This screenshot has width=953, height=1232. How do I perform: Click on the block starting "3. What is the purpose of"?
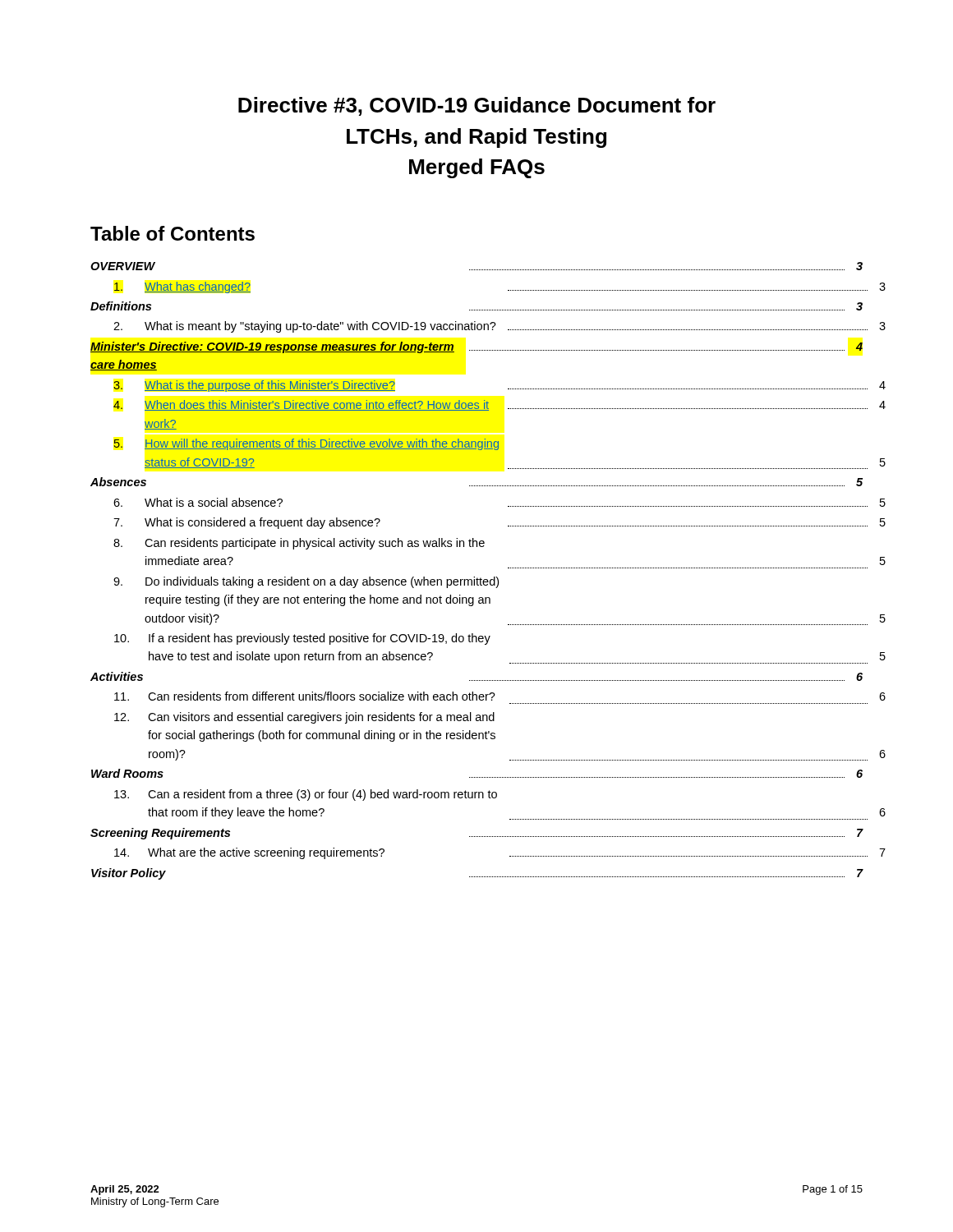pos(500,385)
